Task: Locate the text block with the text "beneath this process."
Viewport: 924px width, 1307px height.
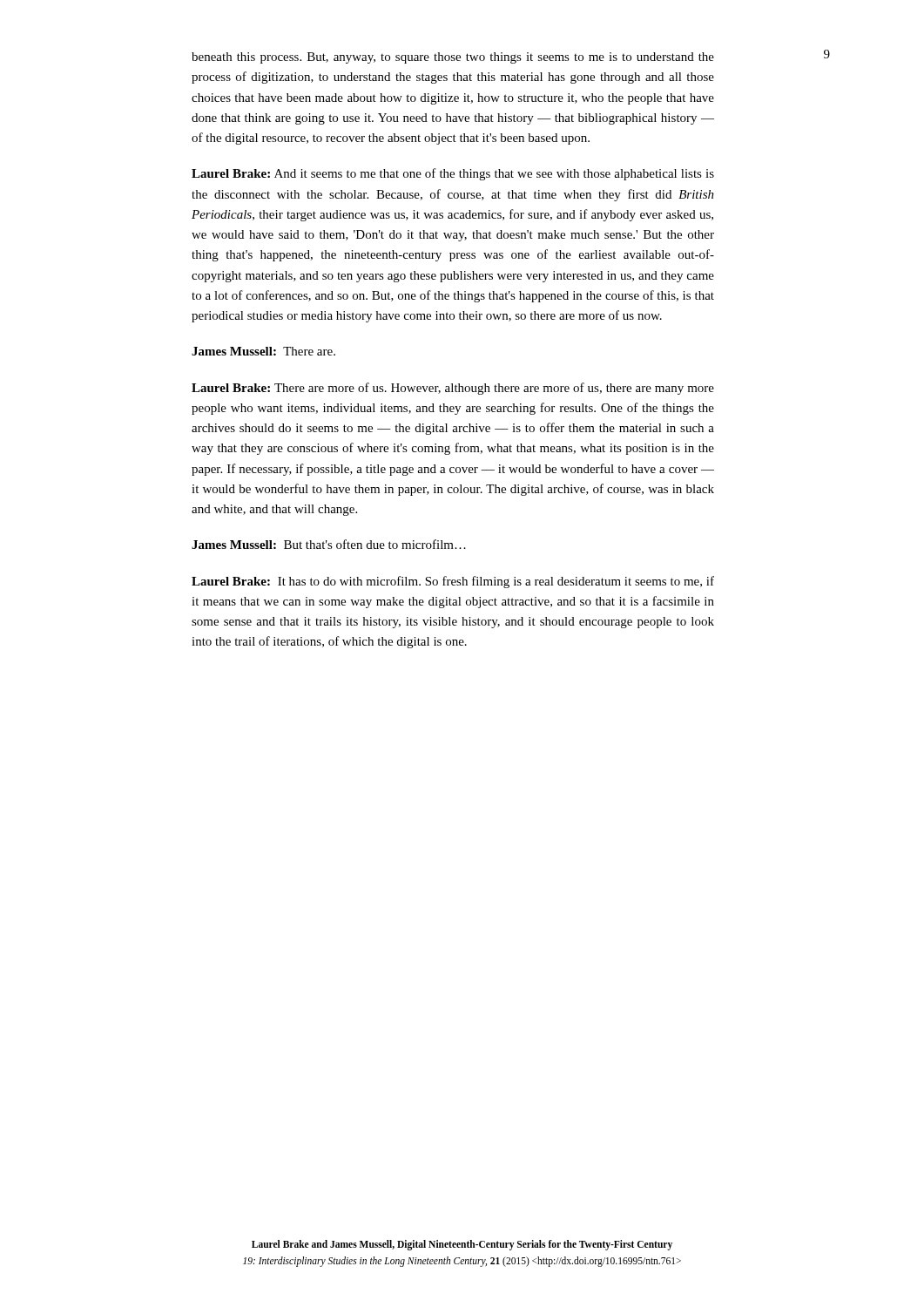Action: tap(453, 97)
